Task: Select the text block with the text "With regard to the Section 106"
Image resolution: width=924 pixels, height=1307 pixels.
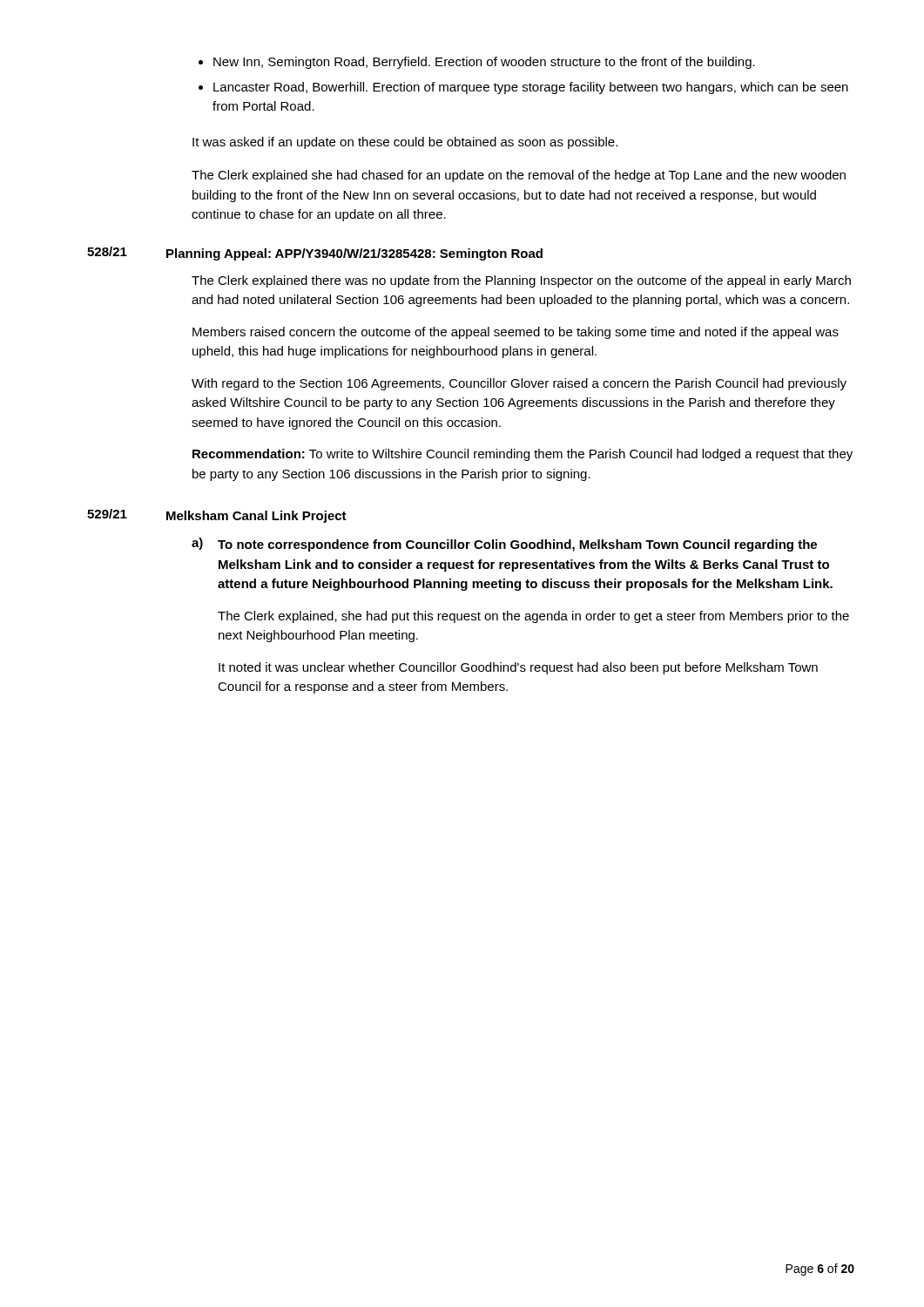Action: tap(523, 403)
